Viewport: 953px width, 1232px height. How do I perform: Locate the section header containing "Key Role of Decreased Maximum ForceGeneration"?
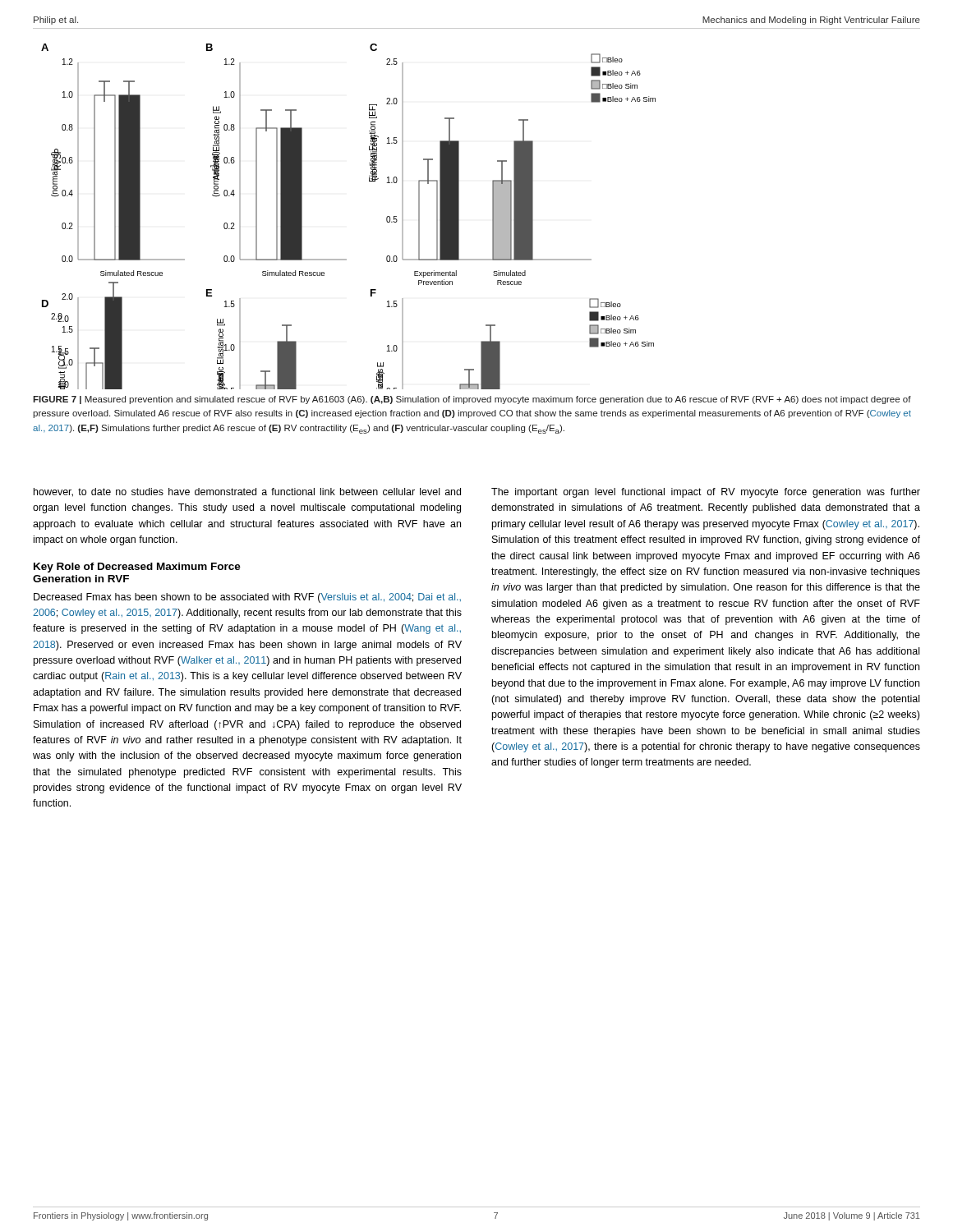[137, 572]
